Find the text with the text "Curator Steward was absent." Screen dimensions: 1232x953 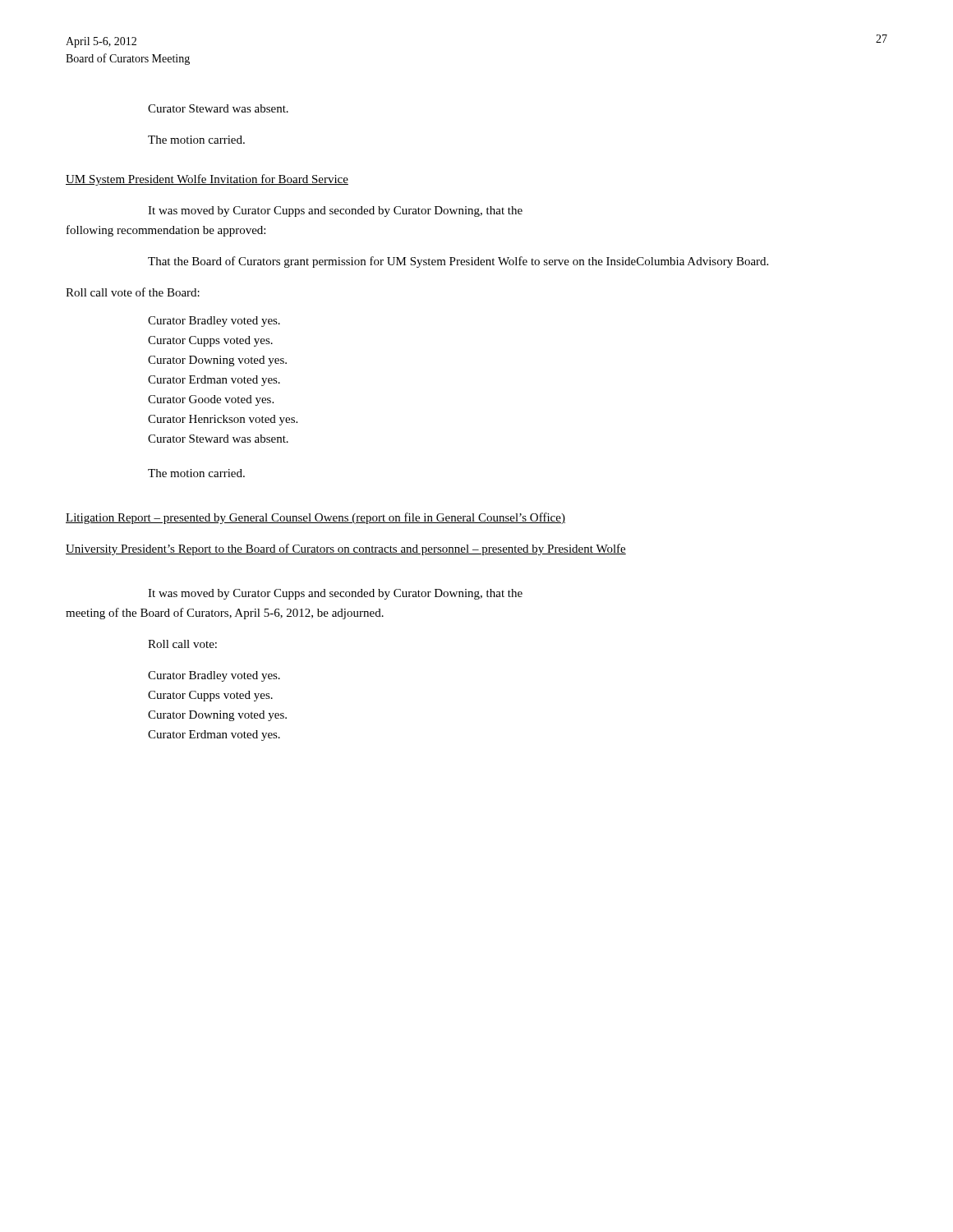(x=218, y=108)
